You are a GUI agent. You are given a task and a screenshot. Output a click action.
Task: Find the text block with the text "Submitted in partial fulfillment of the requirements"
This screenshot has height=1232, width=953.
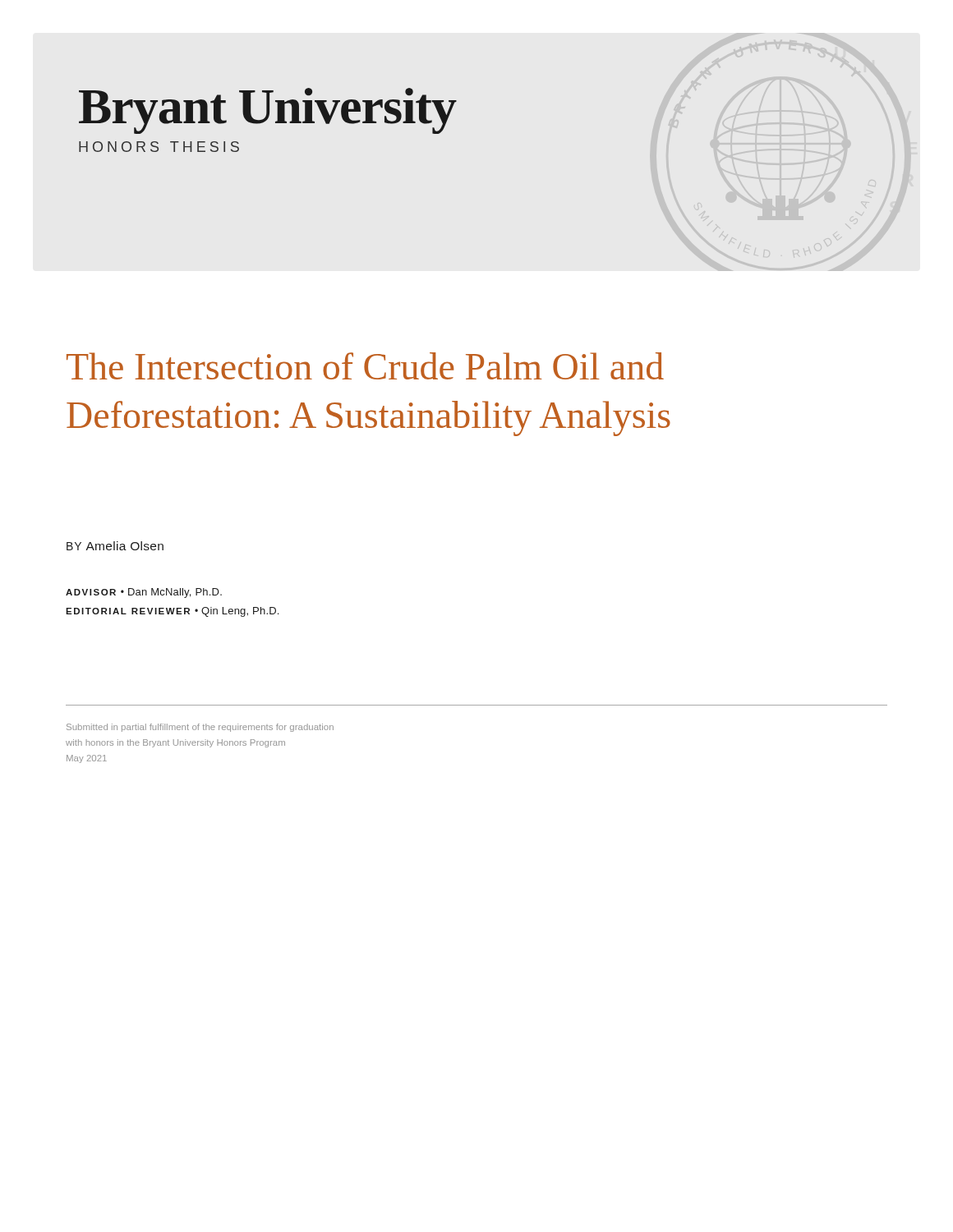pyautogui.click(x=200, y=742)
